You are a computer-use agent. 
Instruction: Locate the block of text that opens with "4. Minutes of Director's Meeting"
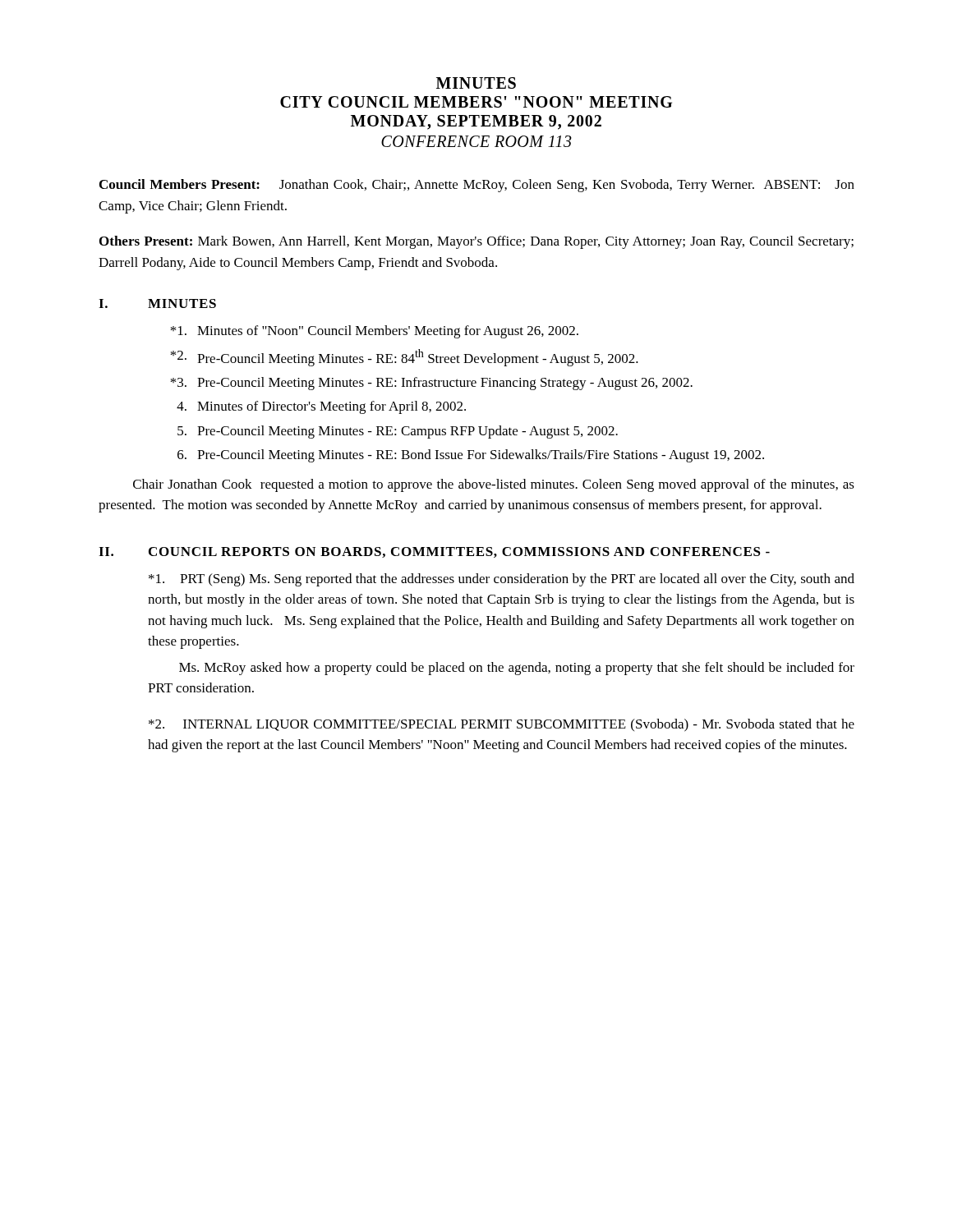(321, 407)
